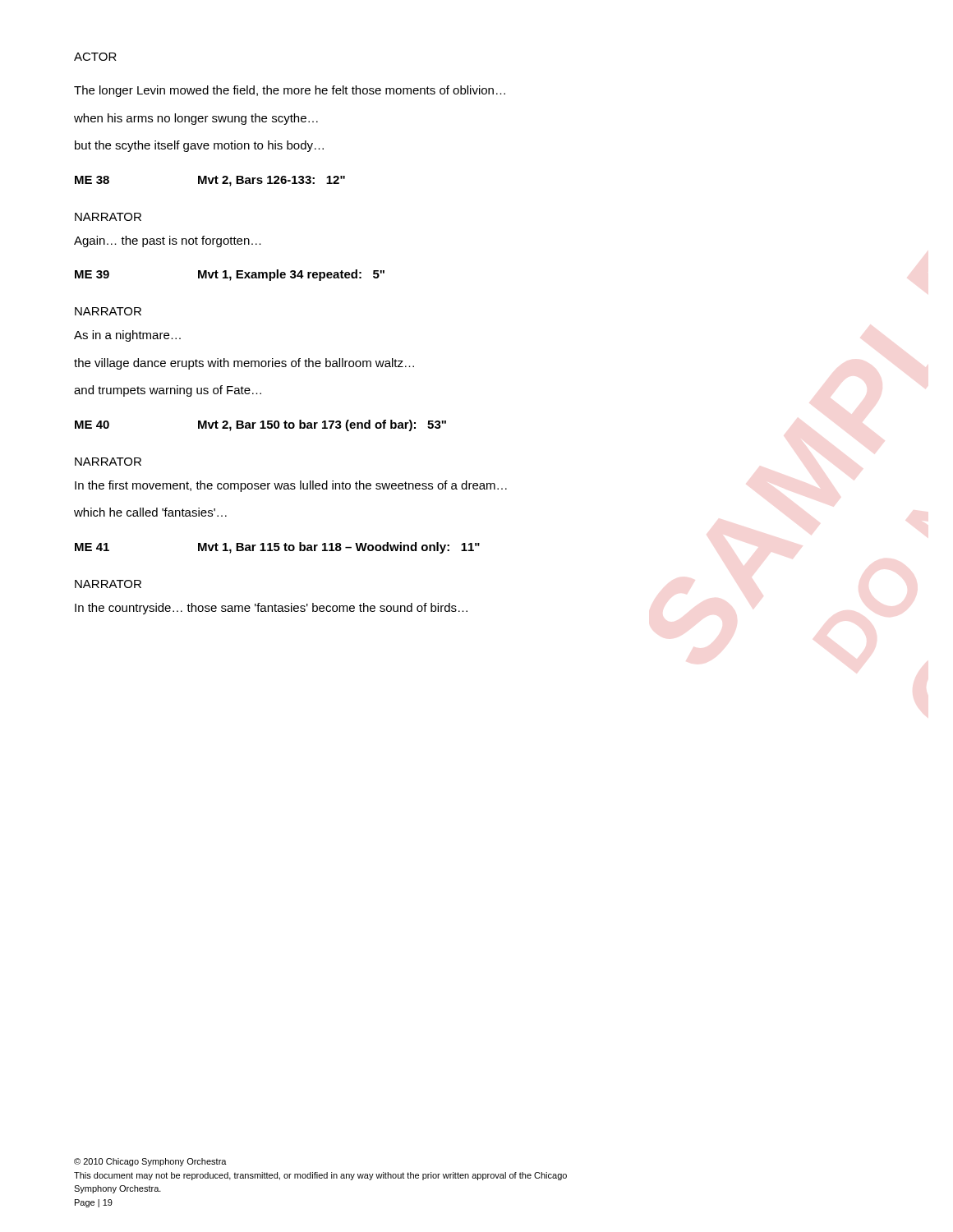Point to the block beginning "ME 40 Mvt 2, Bar 150 to bar"
Screen dimensions: 1232x953
[x=260, y=424]
